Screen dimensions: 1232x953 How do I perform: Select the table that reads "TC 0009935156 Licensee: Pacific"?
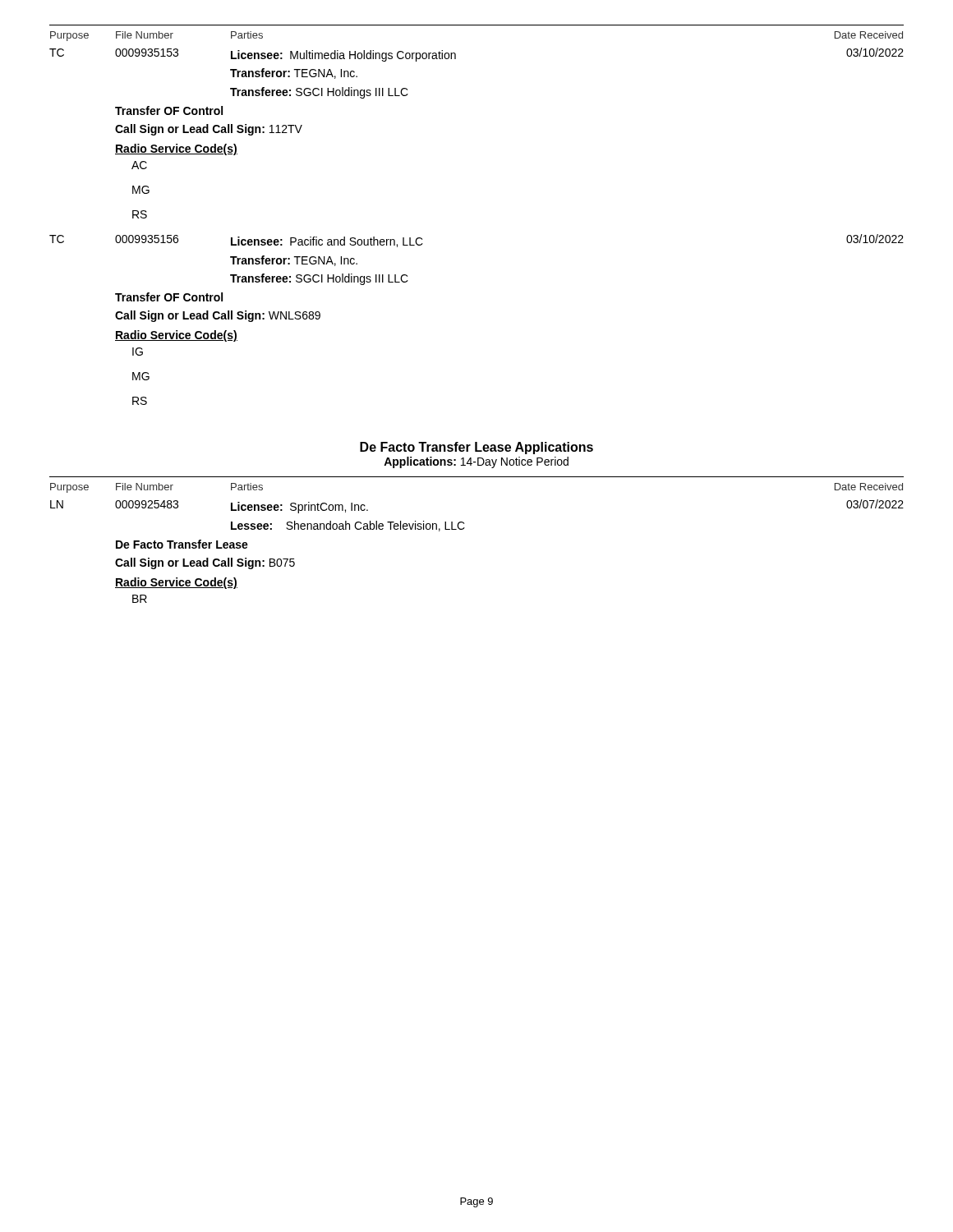pos(476,260)
